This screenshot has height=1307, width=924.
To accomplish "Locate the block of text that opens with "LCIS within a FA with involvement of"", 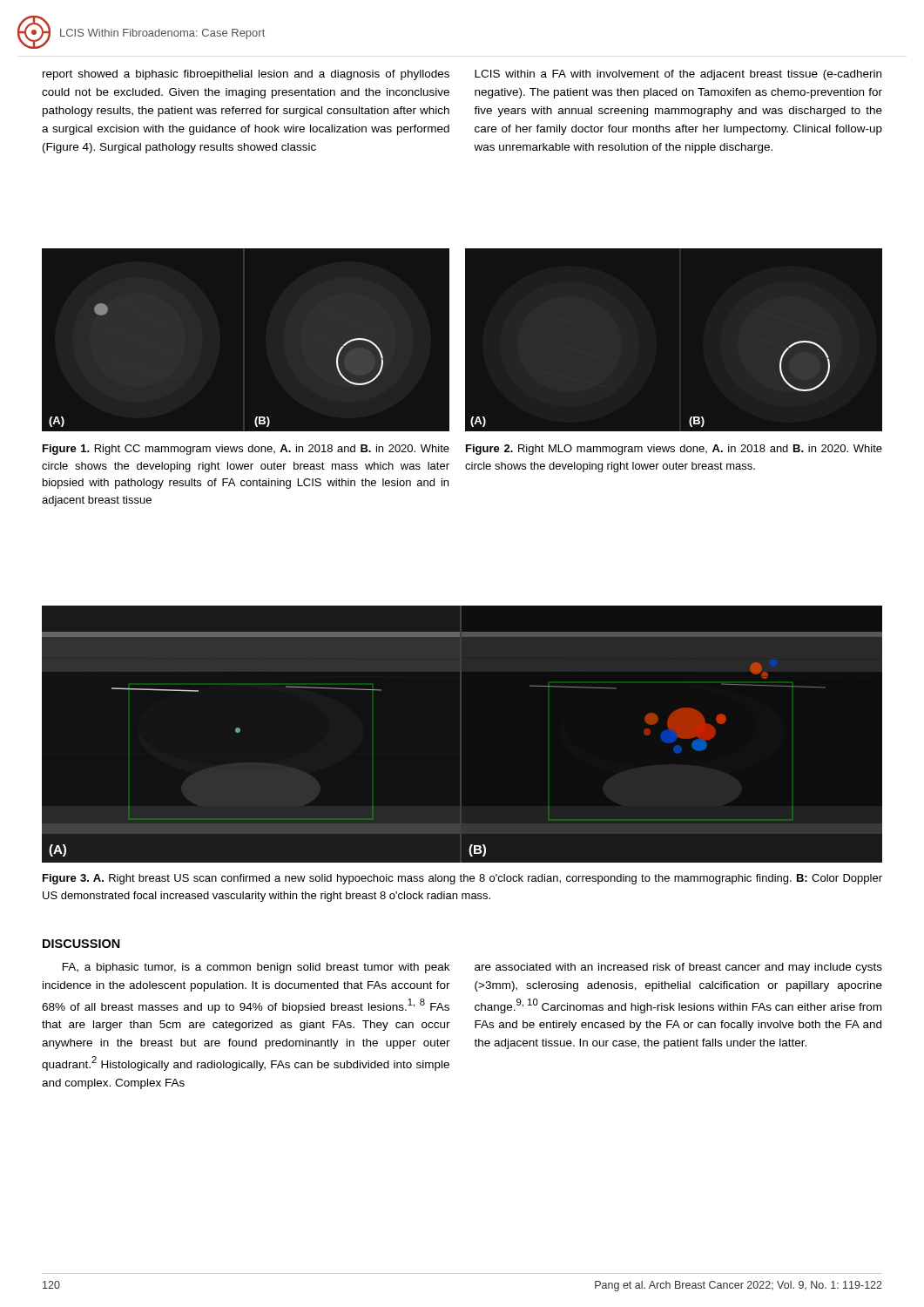I will [x=678, y=110].
